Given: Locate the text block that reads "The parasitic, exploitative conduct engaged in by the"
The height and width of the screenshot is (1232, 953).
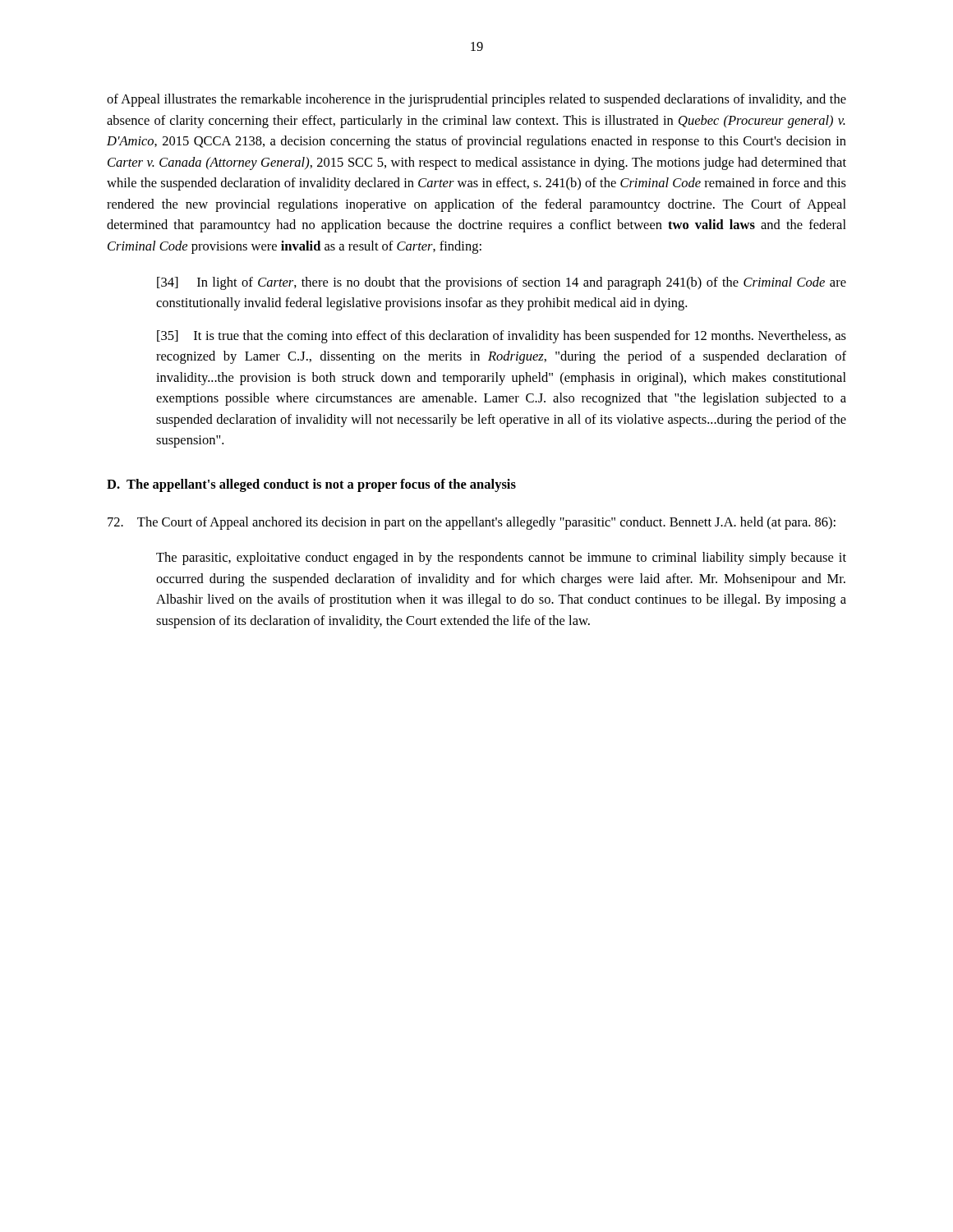Looking at the screenshot, I should coord(501,589).
